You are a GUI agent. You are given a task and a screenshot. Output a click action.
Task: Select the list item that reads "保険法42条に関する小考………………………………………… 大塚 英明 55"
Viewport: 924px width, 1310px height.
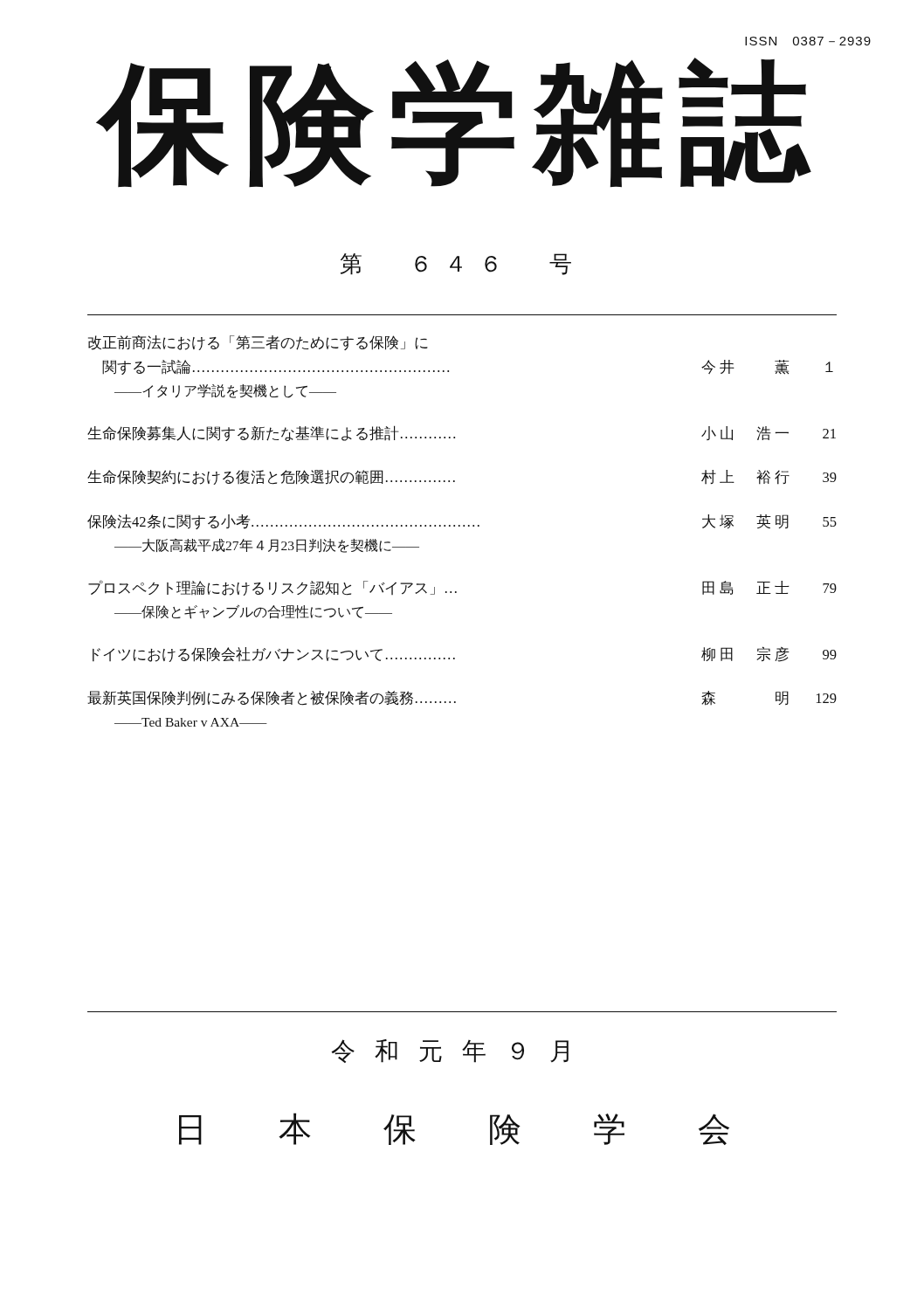pyautogui.click(x=462, y=533)
